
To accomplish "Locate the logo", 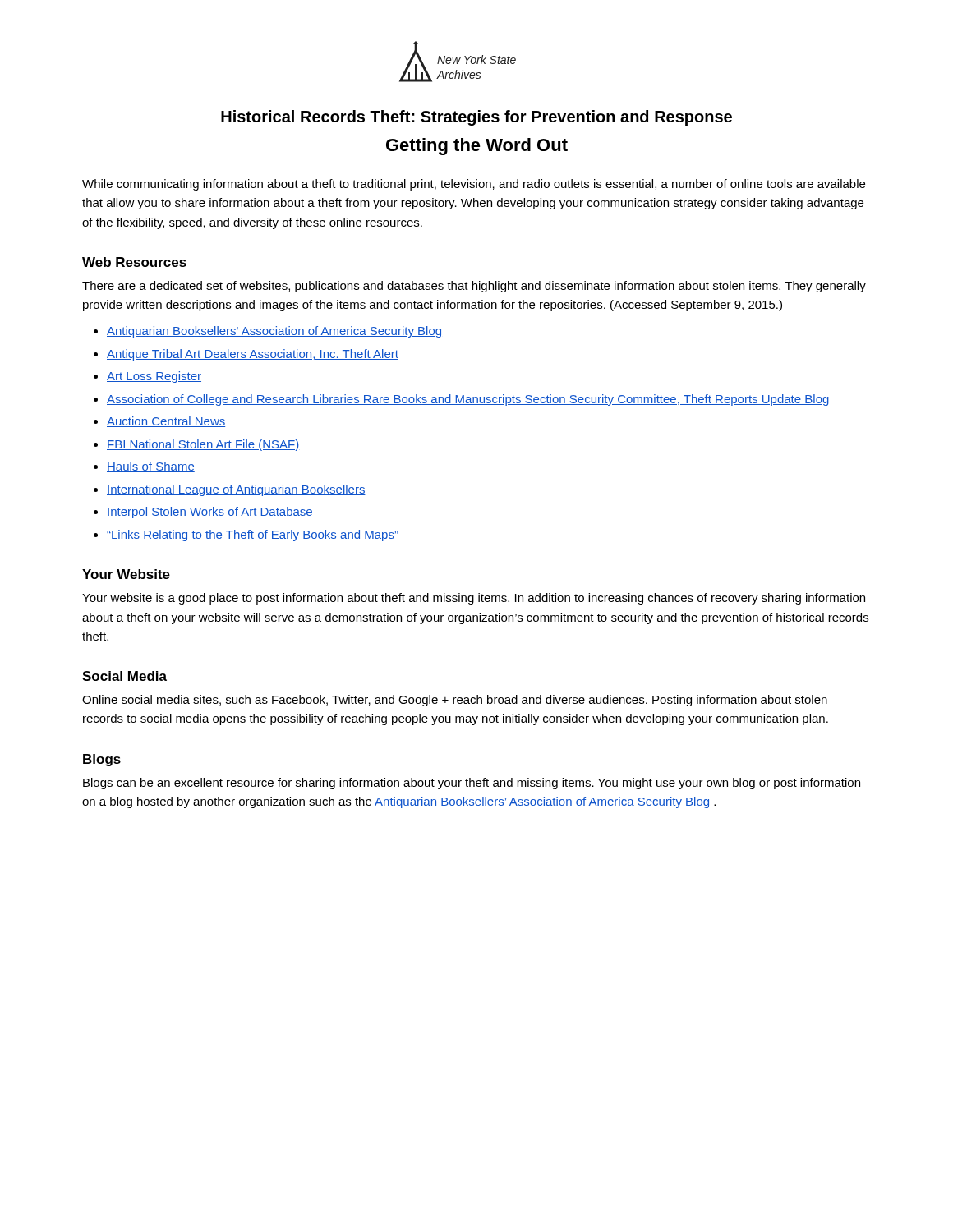I will tap(476, 67).
